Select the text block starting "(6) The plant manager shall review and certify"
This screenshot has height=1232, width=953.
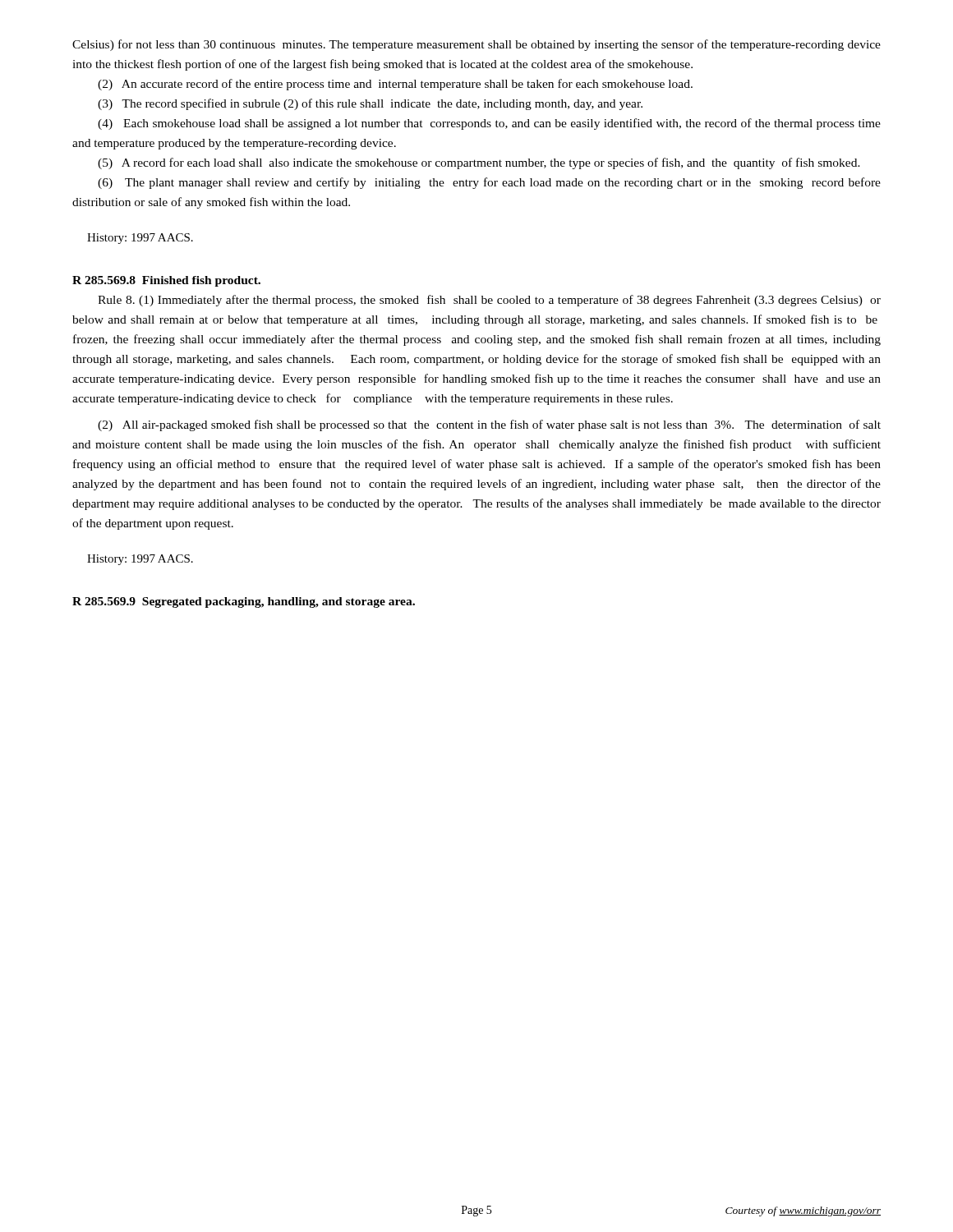coord(476,192)
